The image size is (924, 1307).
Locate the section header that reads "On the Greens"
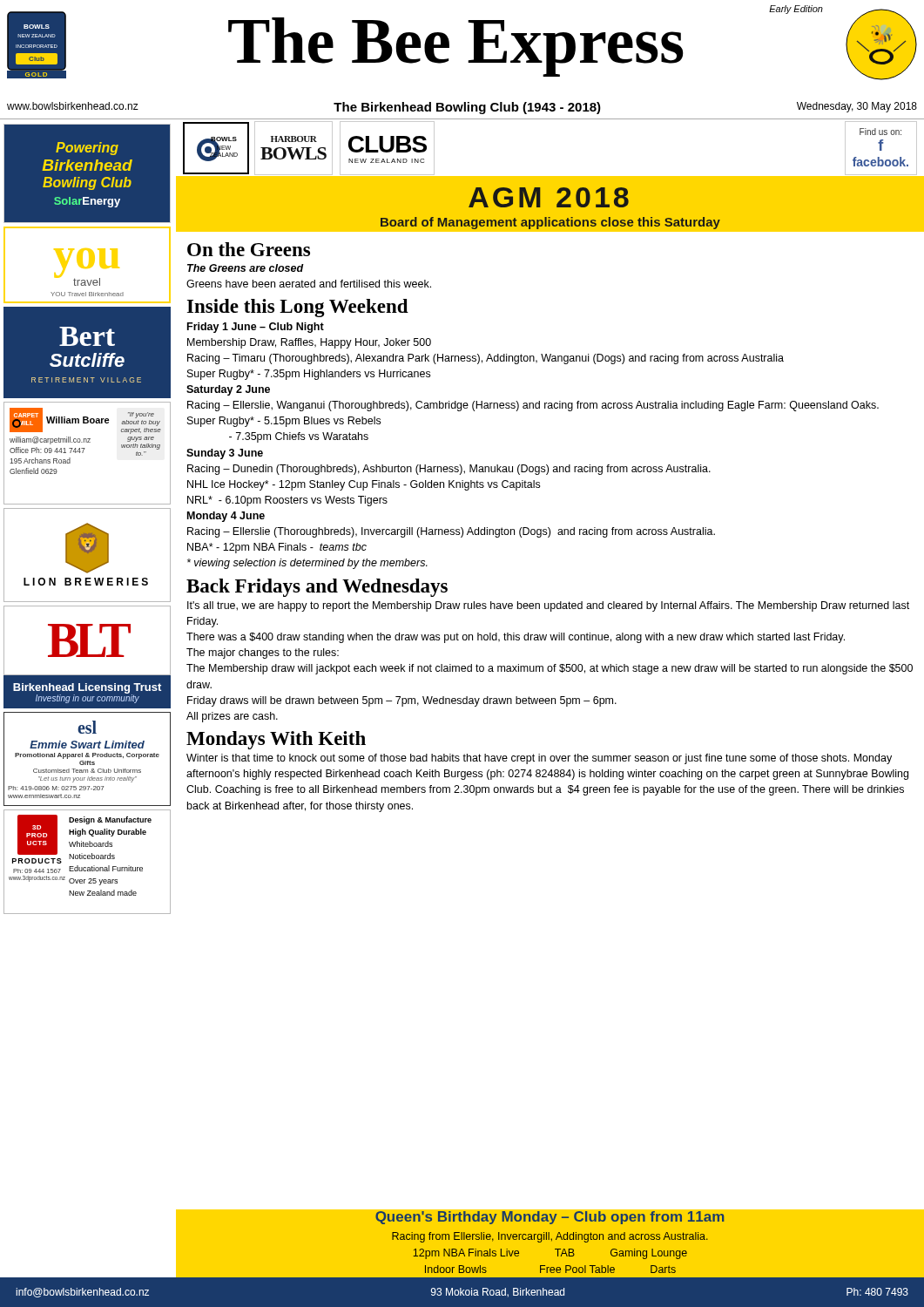[x=249, y=250]
